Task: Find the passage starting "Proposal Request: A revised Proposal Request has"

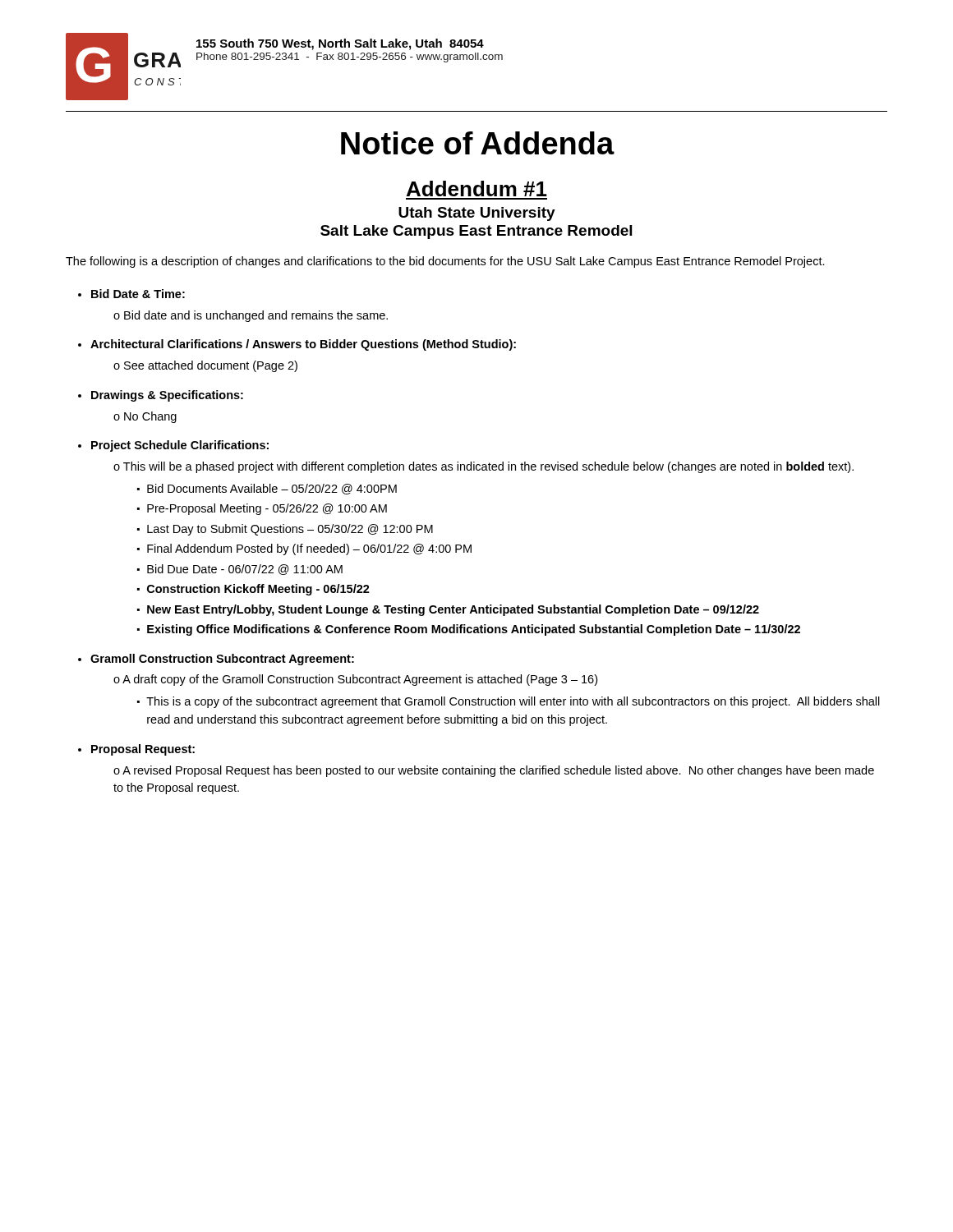Action: pyautogui.click(x=489, y=770)
